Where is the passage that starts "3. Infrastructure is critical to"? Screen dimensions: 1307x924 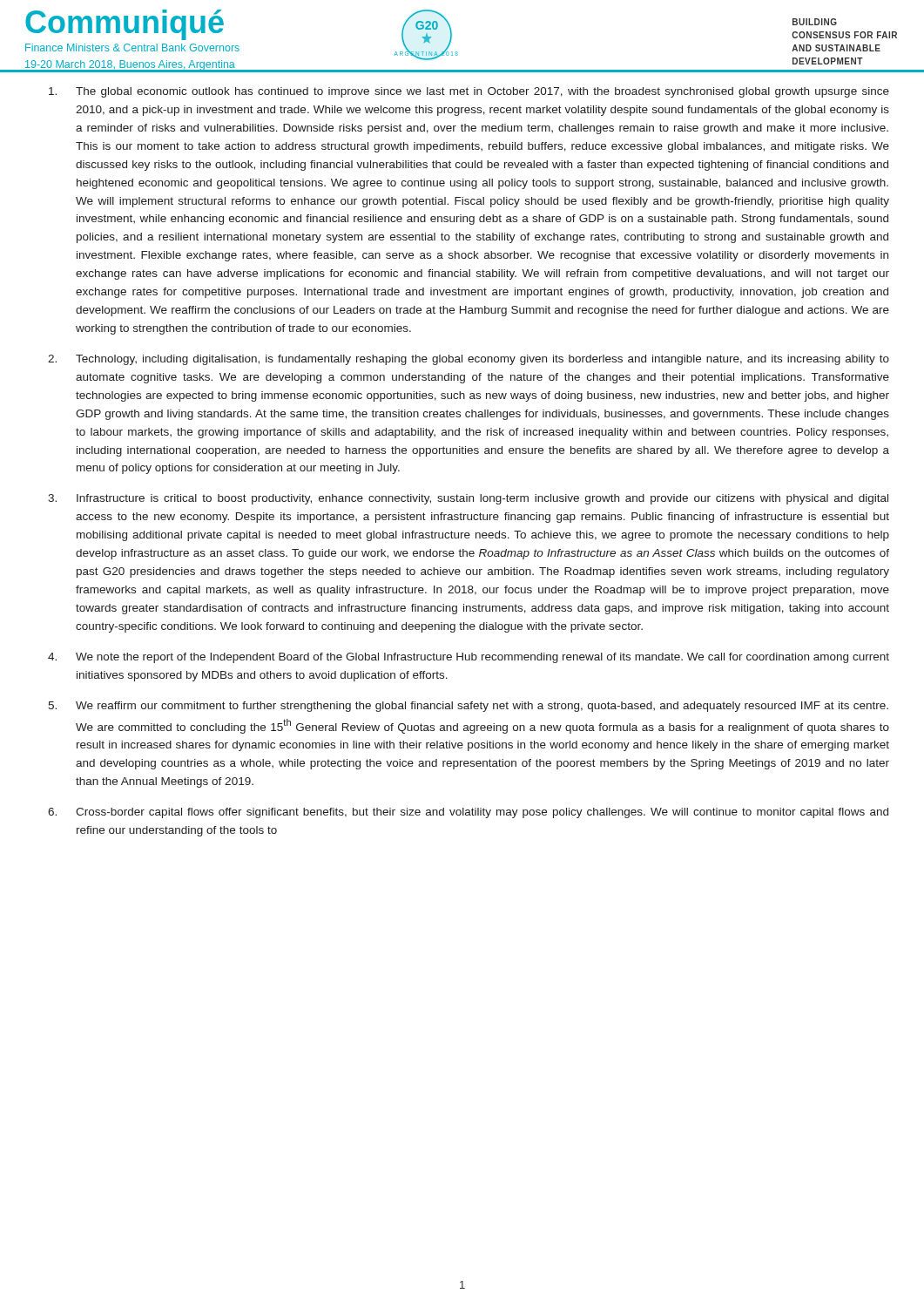pos(469,563)
